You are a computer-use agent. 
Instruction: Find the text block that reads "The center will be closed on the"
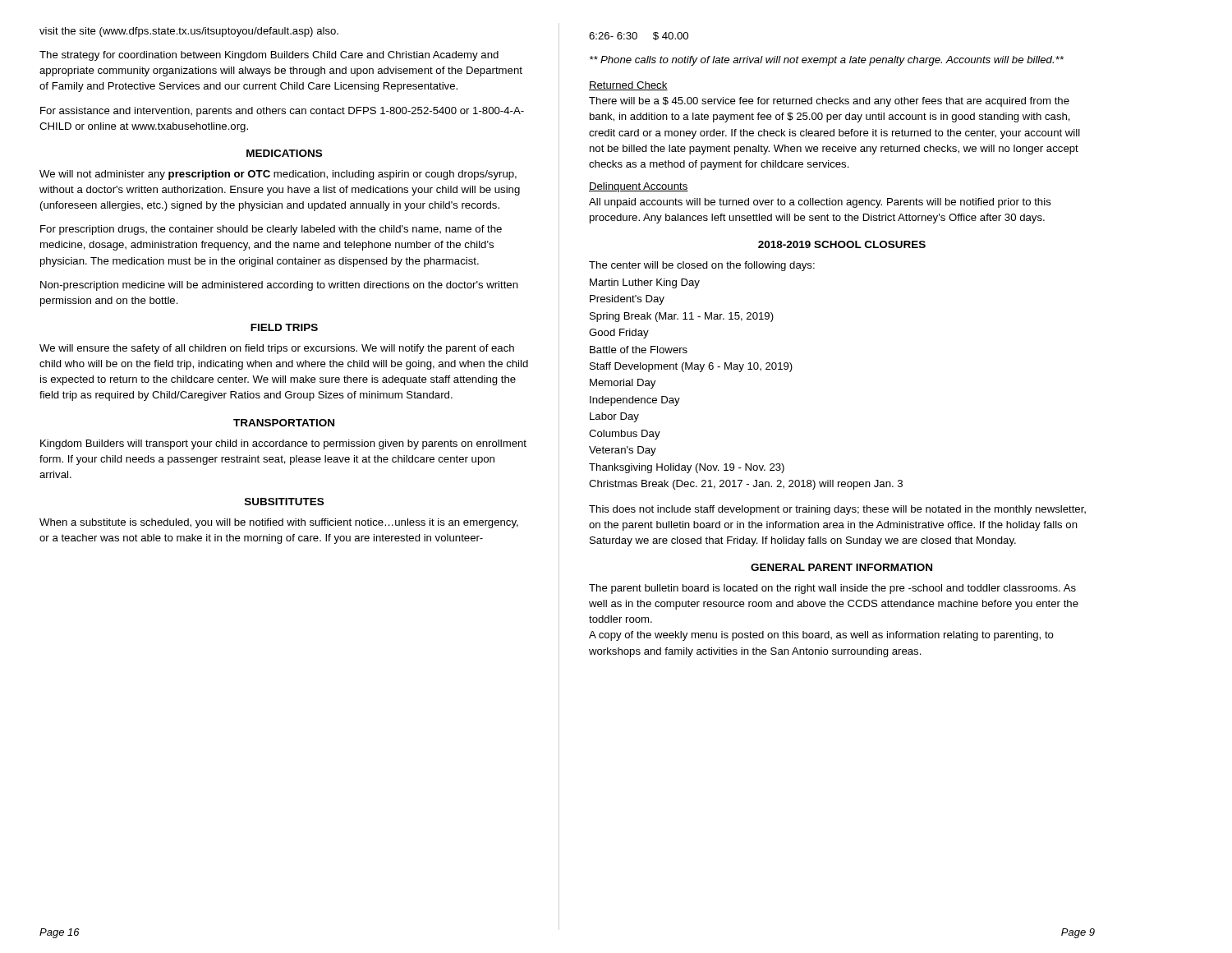pos(746,374)
